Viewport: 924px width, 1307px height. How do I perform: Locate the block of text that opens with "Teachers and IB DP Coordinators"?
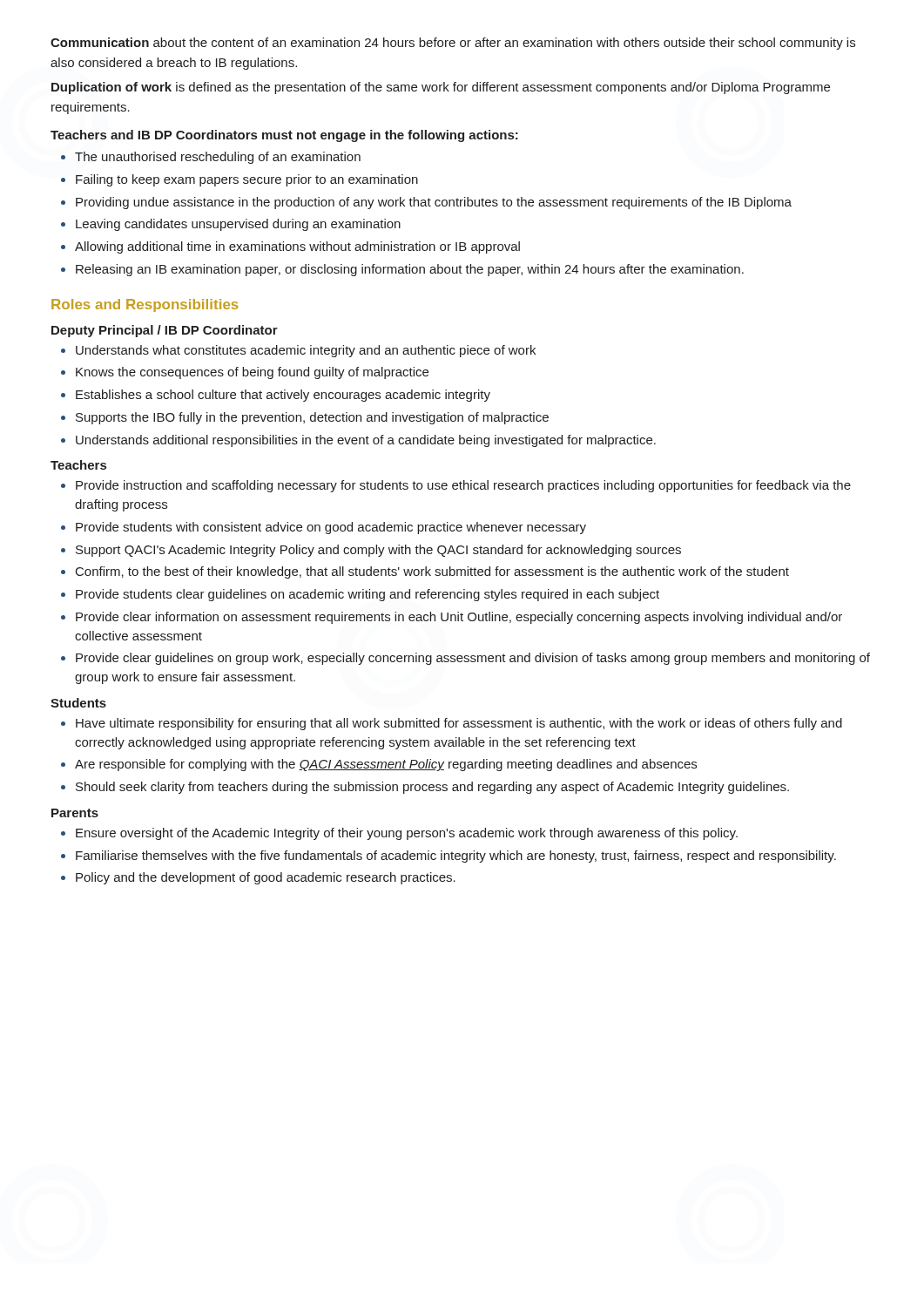(x=285, y=135)
